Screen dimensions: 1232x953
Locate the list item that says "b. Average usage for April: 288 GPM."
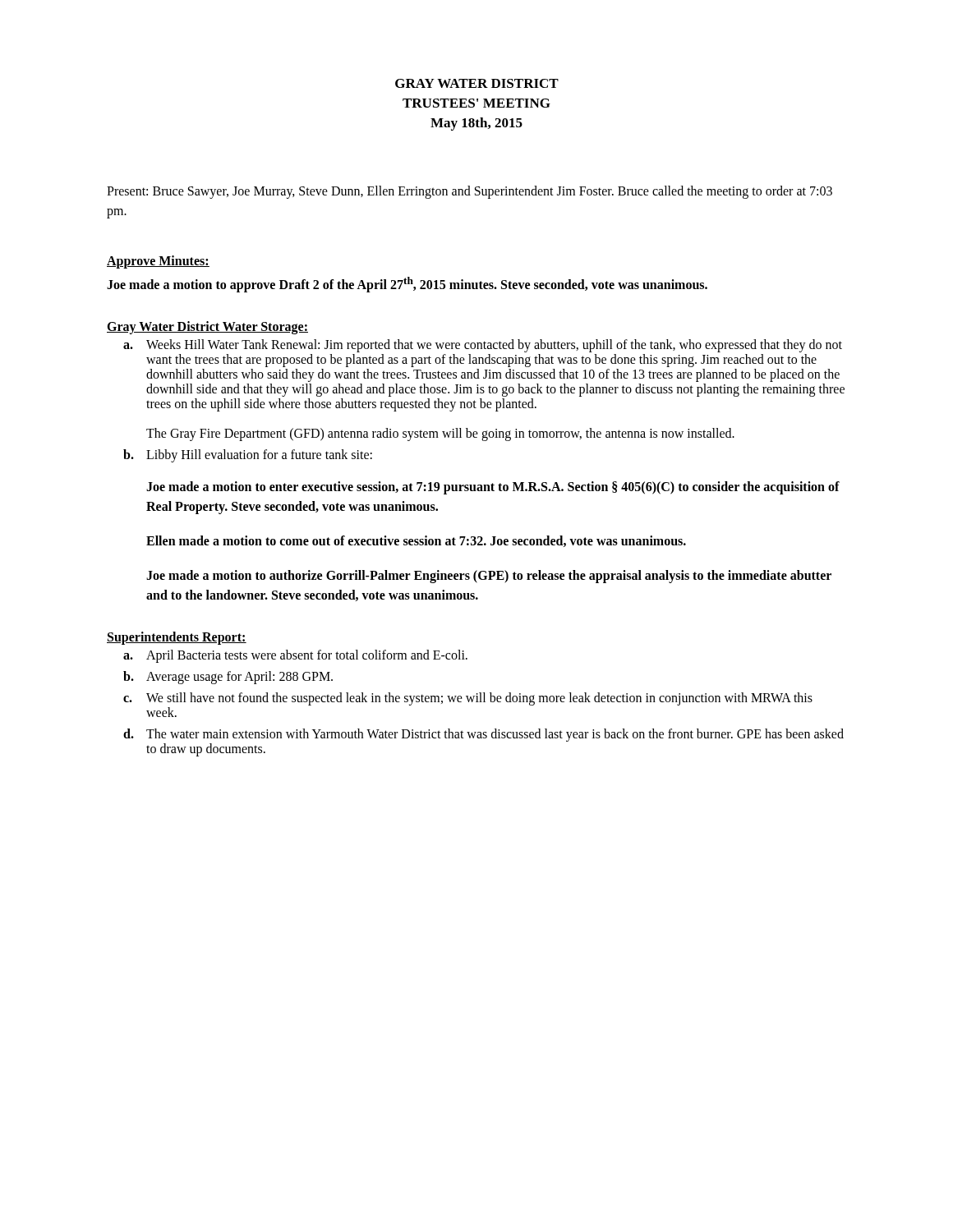[228, 678]
